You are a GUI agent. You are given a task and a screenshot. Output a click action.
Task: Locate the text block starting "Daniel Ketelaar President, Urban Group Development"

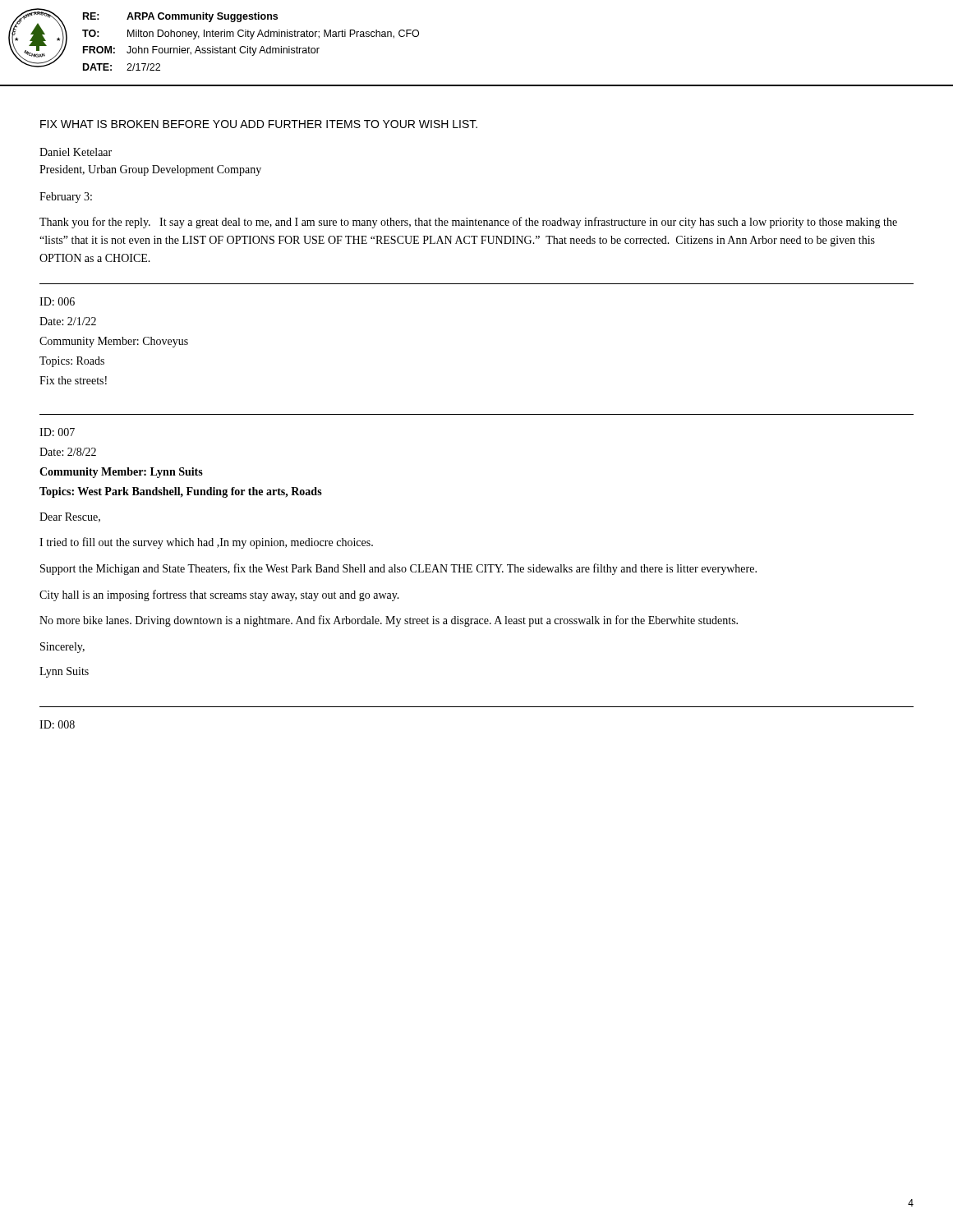pos(150,161)
